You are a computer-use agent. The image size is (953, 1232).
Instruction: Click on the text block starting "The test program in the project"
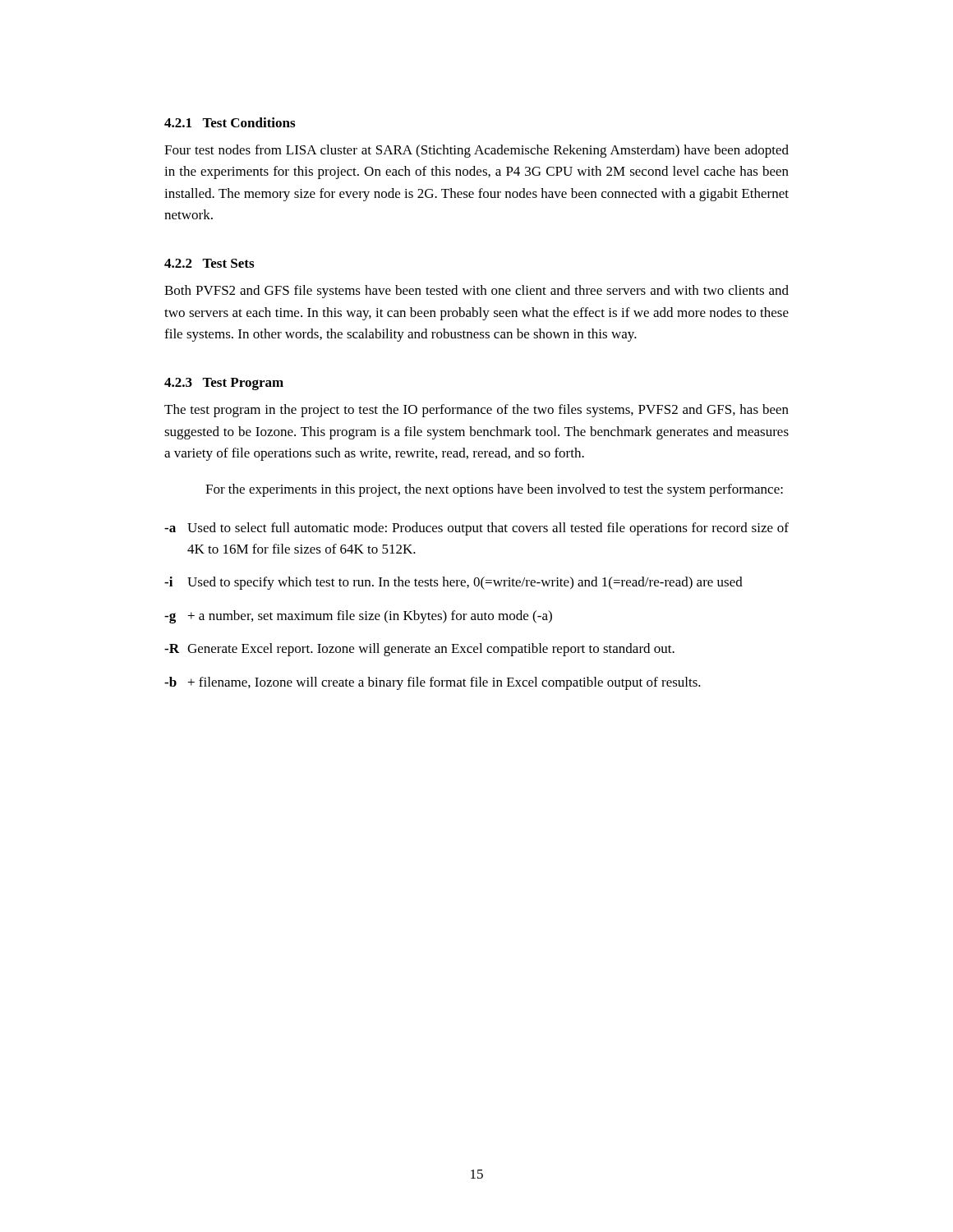click(476, 431)
